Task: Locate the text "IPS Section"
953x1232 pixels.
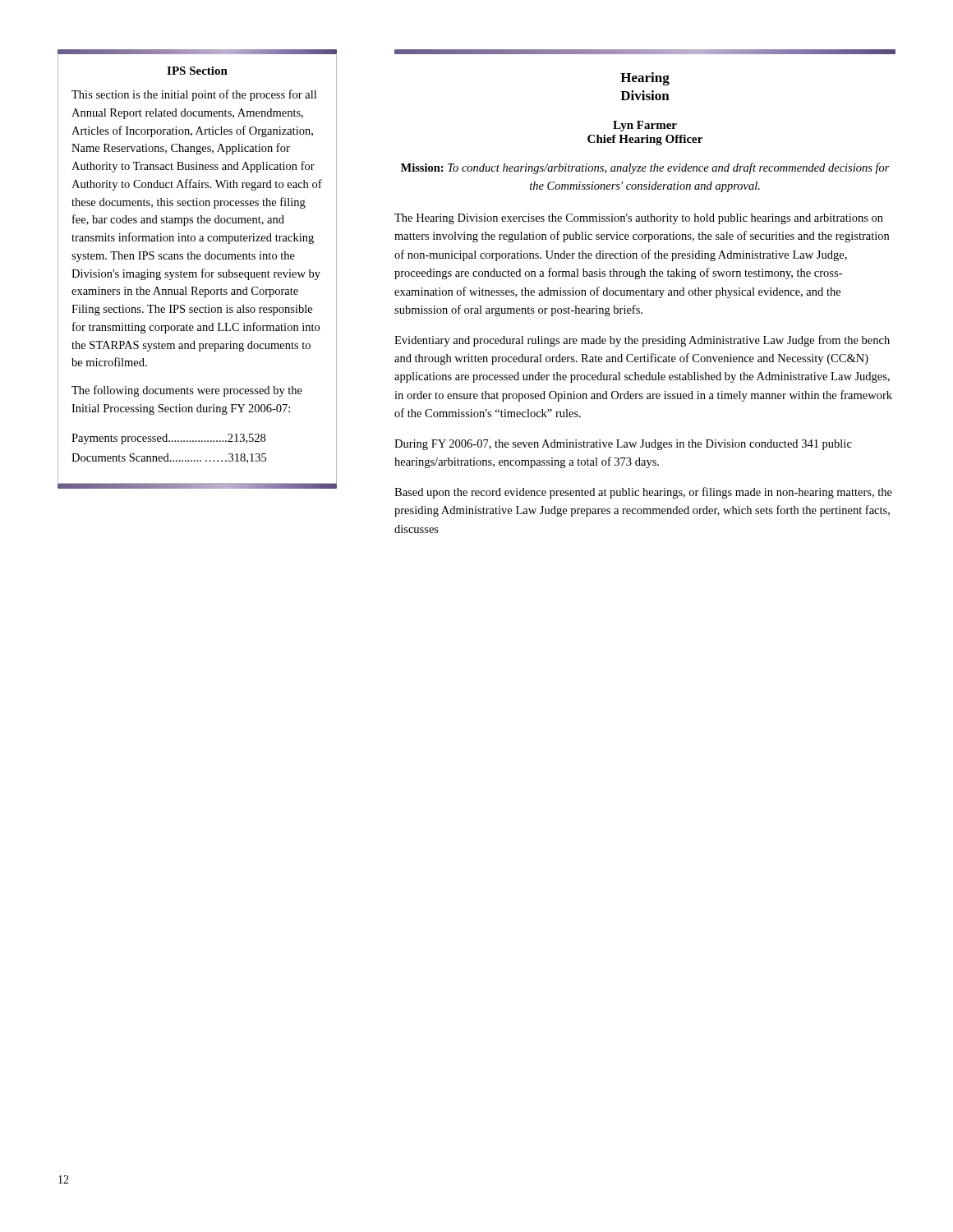Action: pyautogui.click(x=197, y=71)
